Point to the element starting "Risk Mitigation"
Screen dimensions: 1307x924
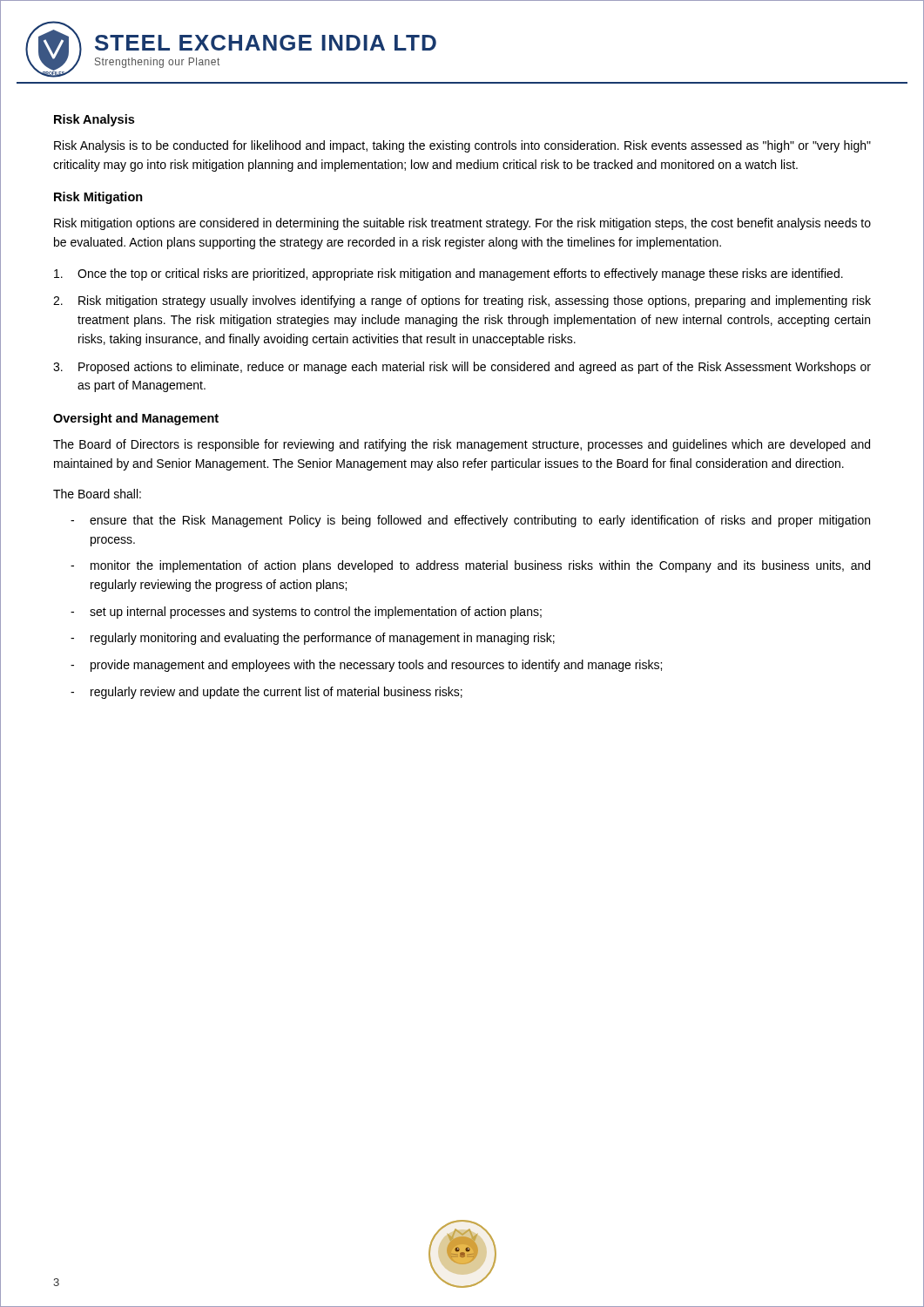[98, 197]
